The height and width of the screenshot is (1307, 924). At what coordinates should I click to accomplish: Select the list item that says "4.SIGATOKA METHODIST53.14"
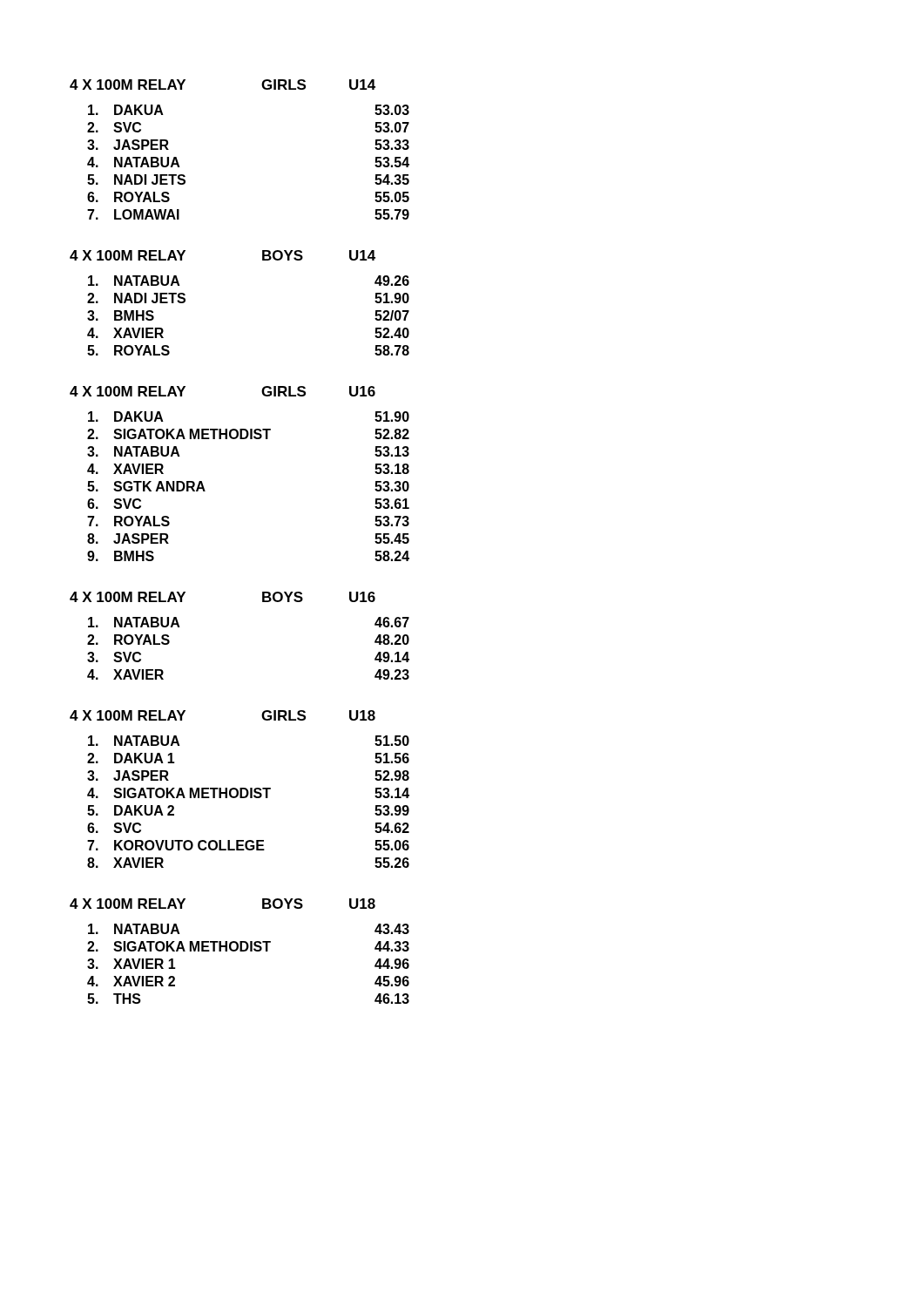click(x=248, y=794)
